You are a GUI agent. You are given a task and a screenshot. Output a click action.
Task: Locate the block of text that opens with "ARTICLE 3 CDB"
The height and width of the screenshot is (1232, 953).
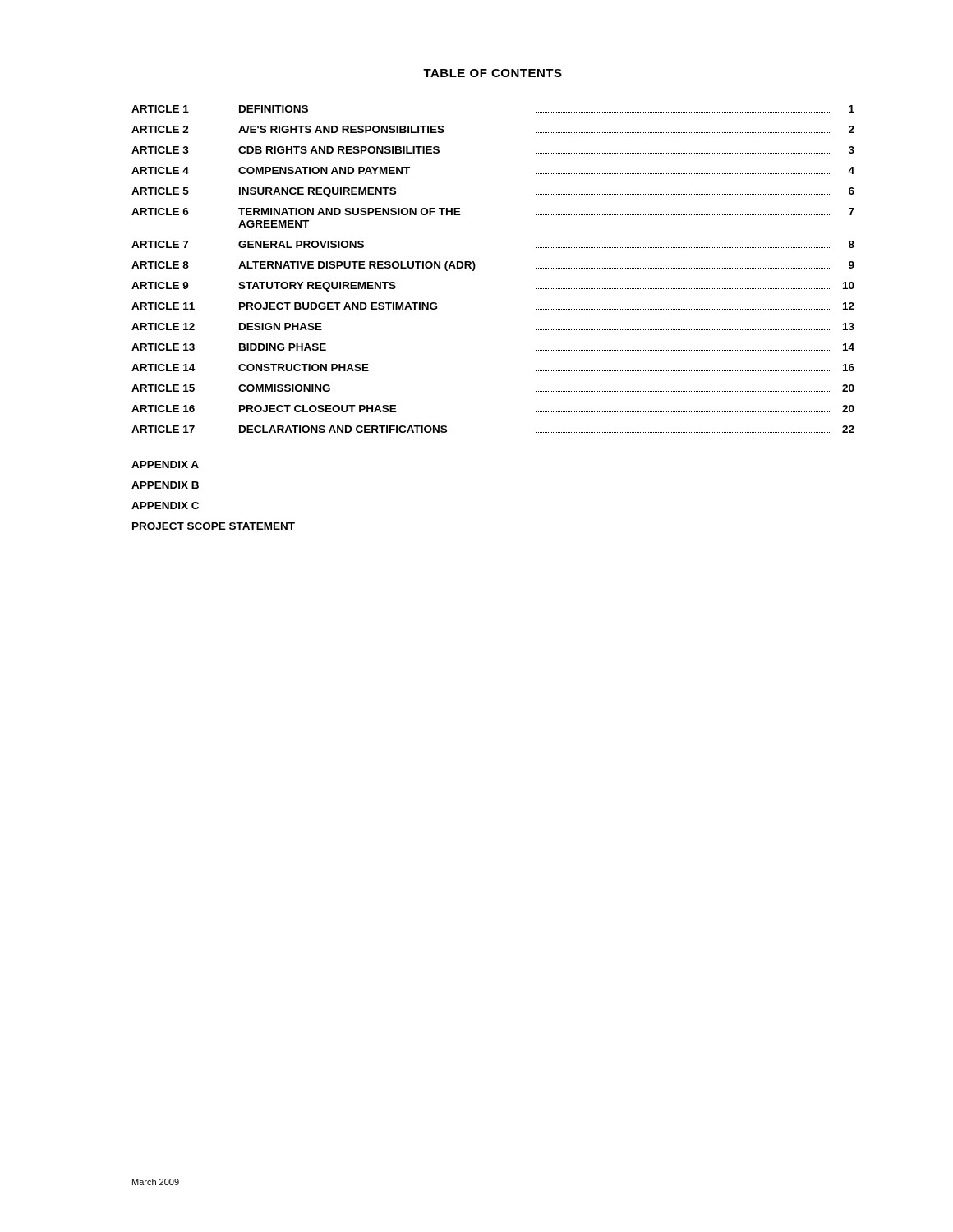160,148
